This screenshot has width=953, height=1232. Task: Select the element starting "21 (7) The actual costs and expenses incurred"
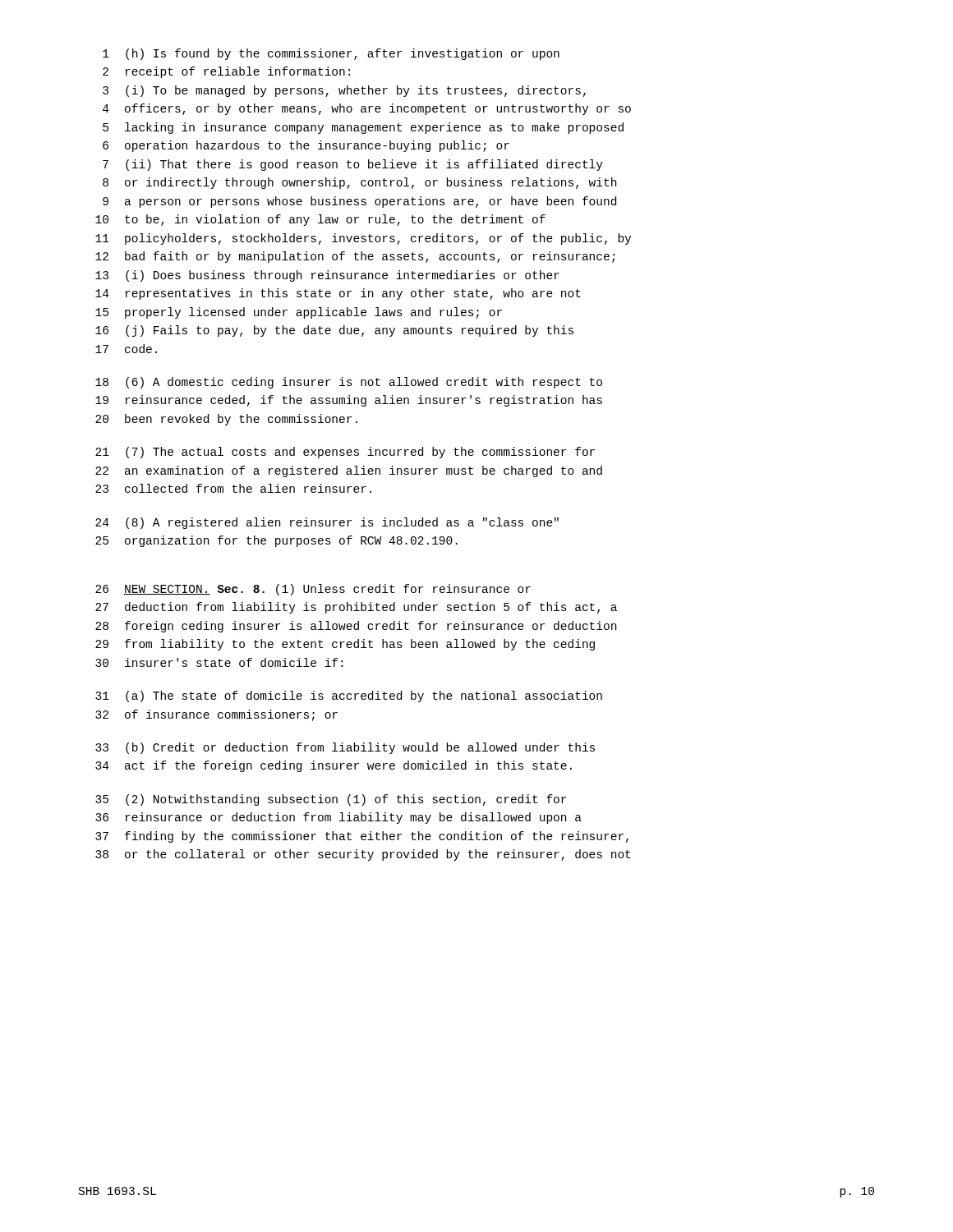(x=476, y=471)
